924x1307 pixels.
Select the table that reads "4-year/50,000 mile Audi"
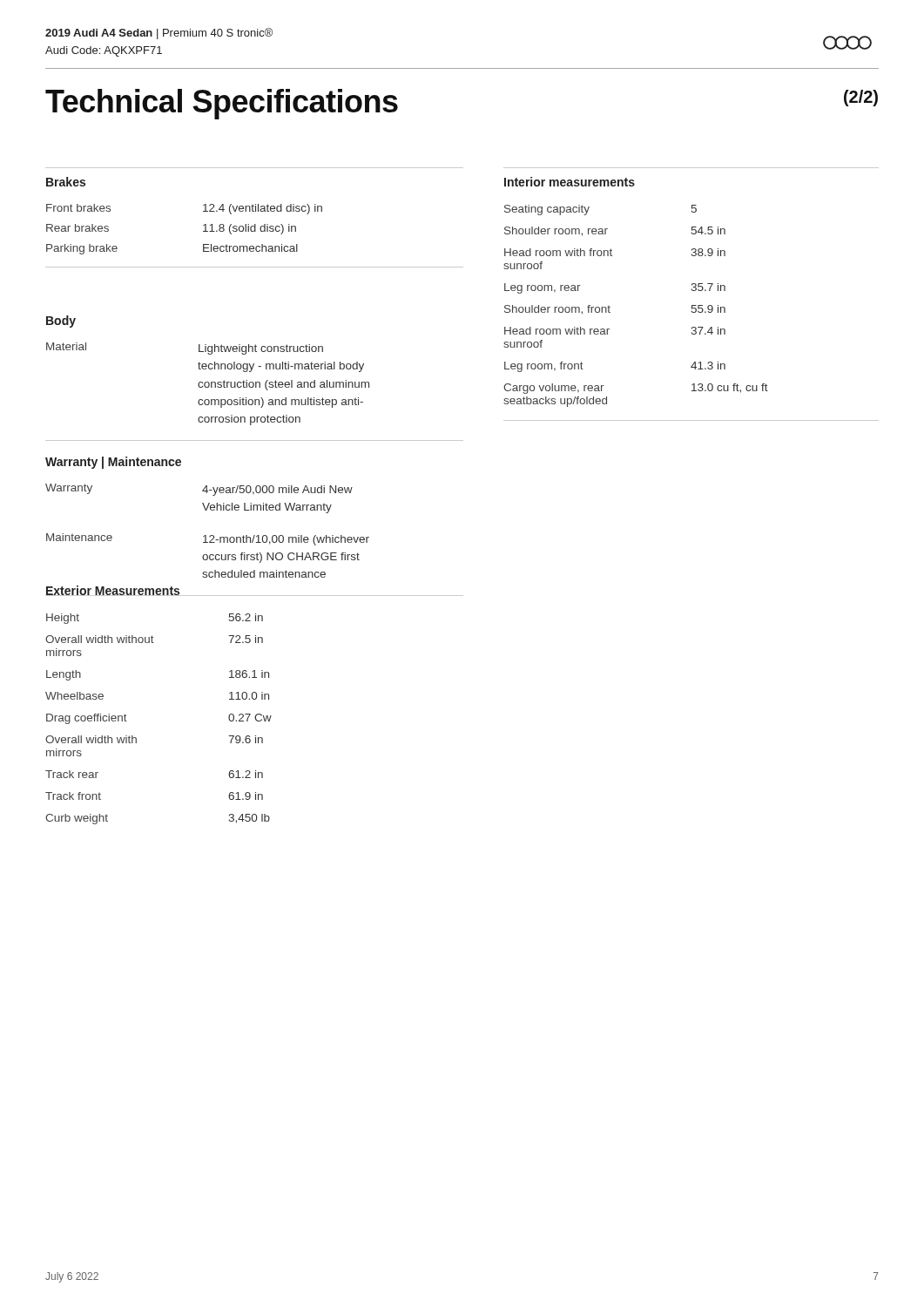click(x=254, y=532)
